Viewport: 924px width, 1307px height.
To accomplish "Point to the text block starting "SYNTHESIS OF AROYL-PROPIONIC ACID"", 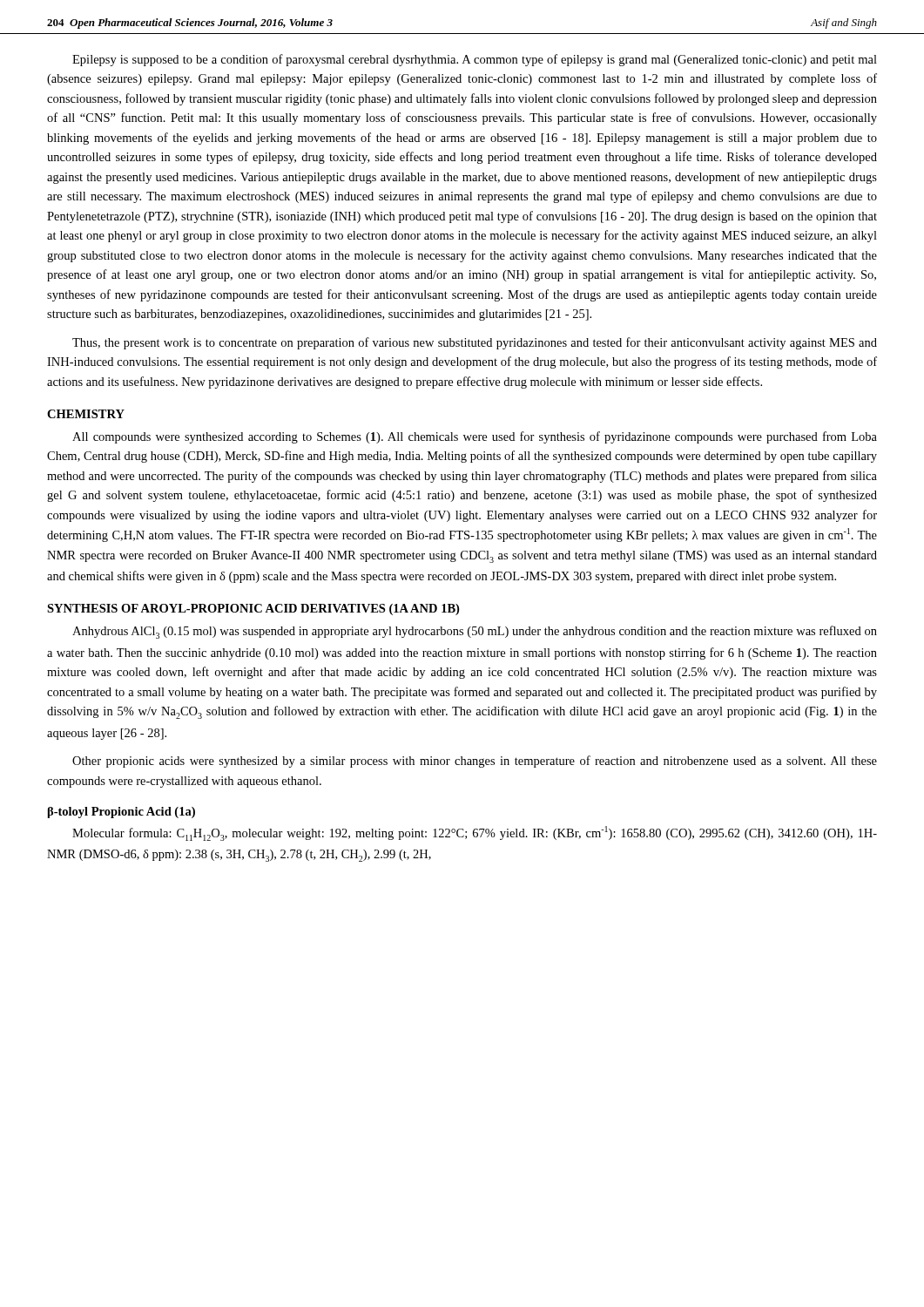I will click(253, 609).
